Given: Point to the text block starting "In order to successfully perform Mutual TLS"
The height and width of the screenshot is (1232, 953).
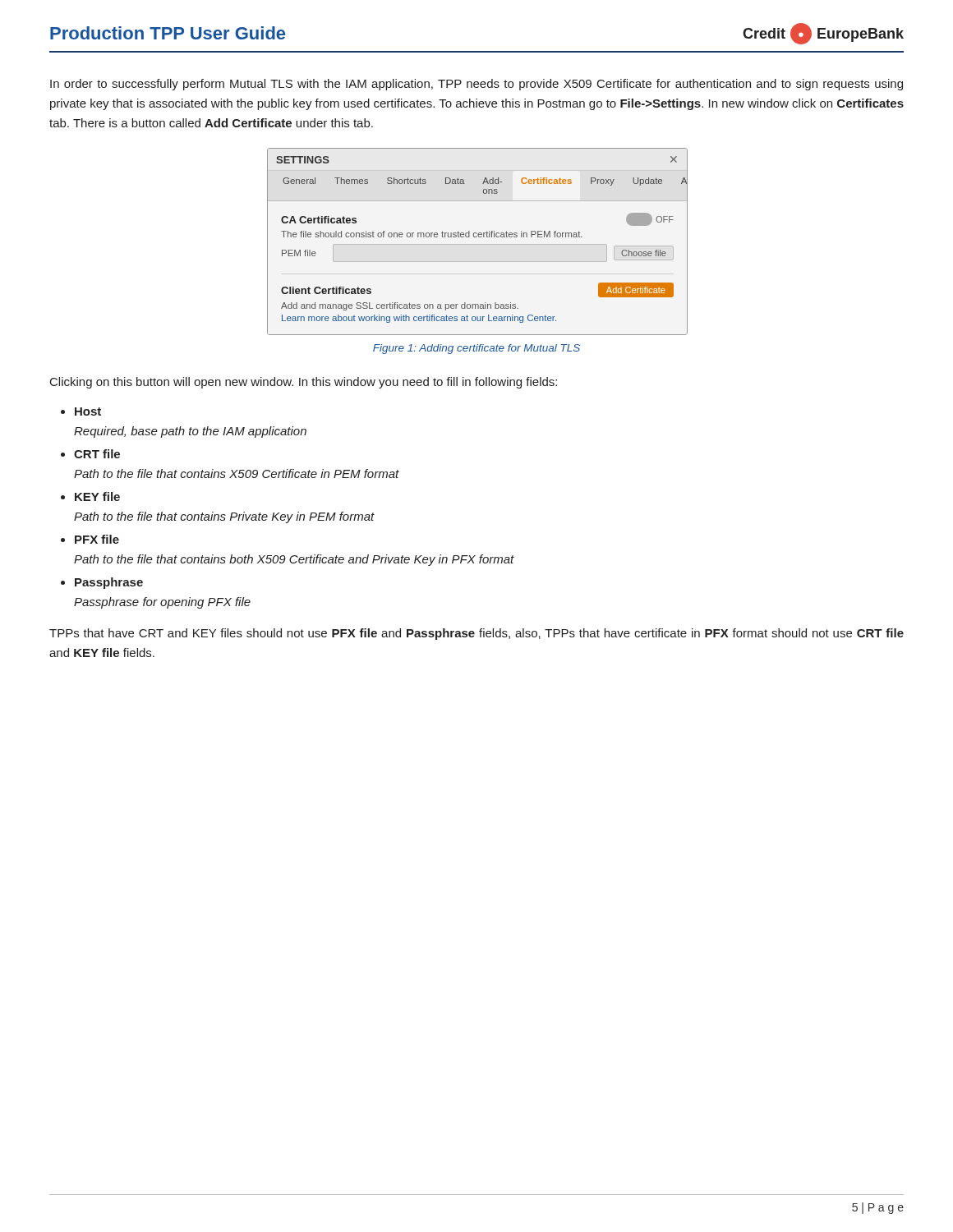Looking at the screenshot, I should coord(476,103).
